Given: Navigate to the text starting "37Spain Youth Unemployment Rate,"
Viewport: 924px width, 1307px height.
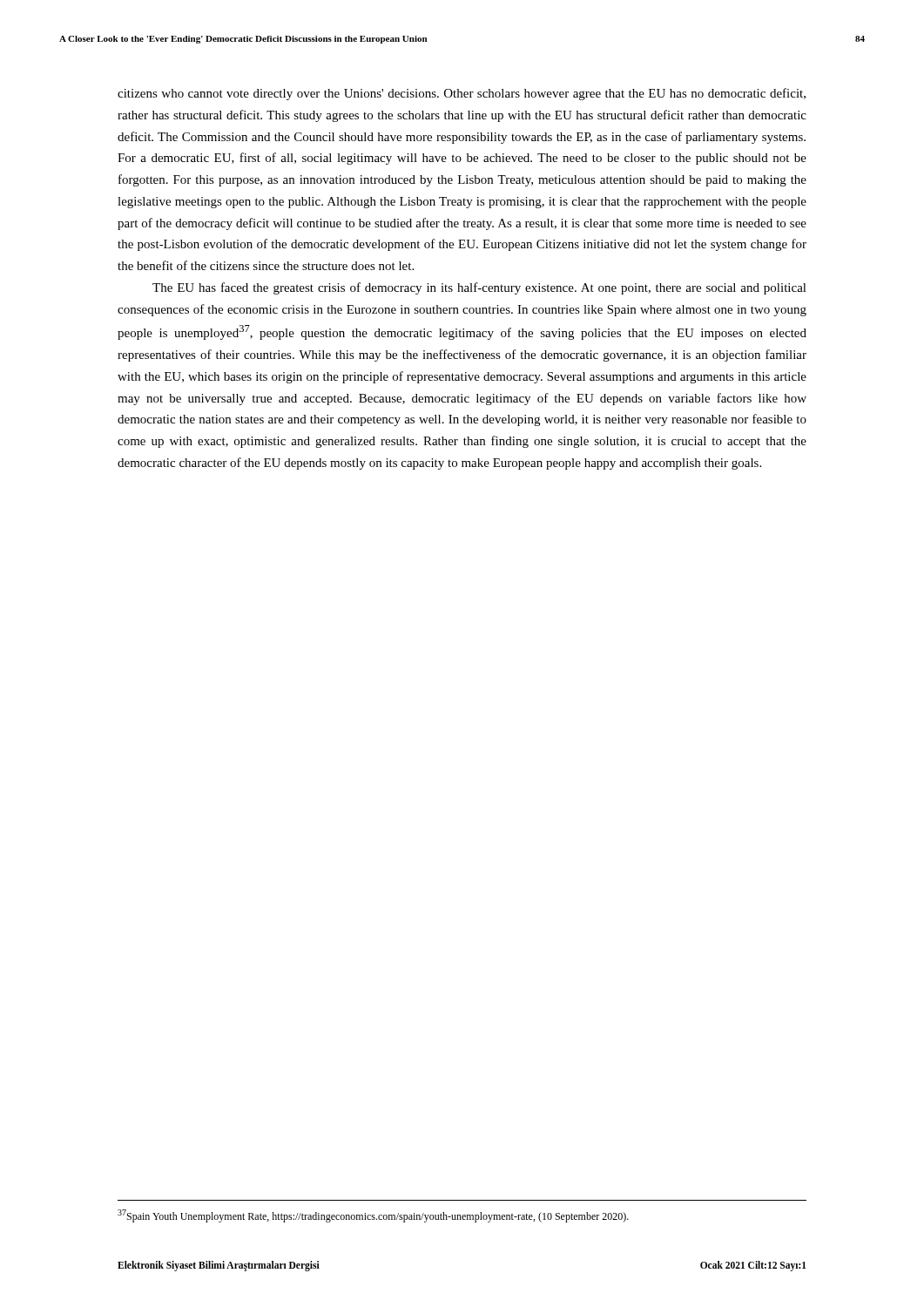Looking at the screenshot, I should click(x=373, y=1215).
